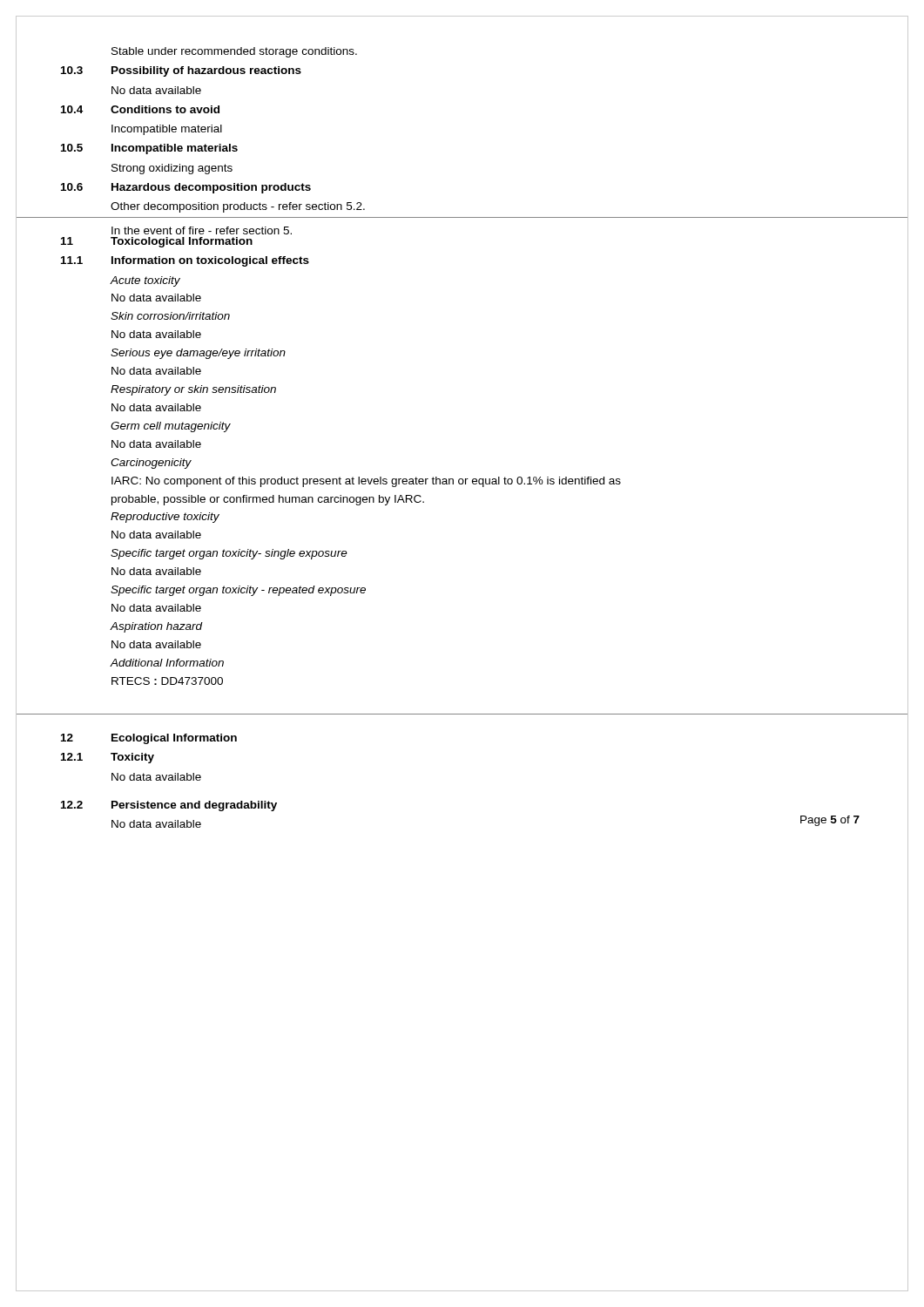Locate the block starting "12.1 Toxicity No data"
The width and height of the screenshot is (924, 1307).
(70, 758)
